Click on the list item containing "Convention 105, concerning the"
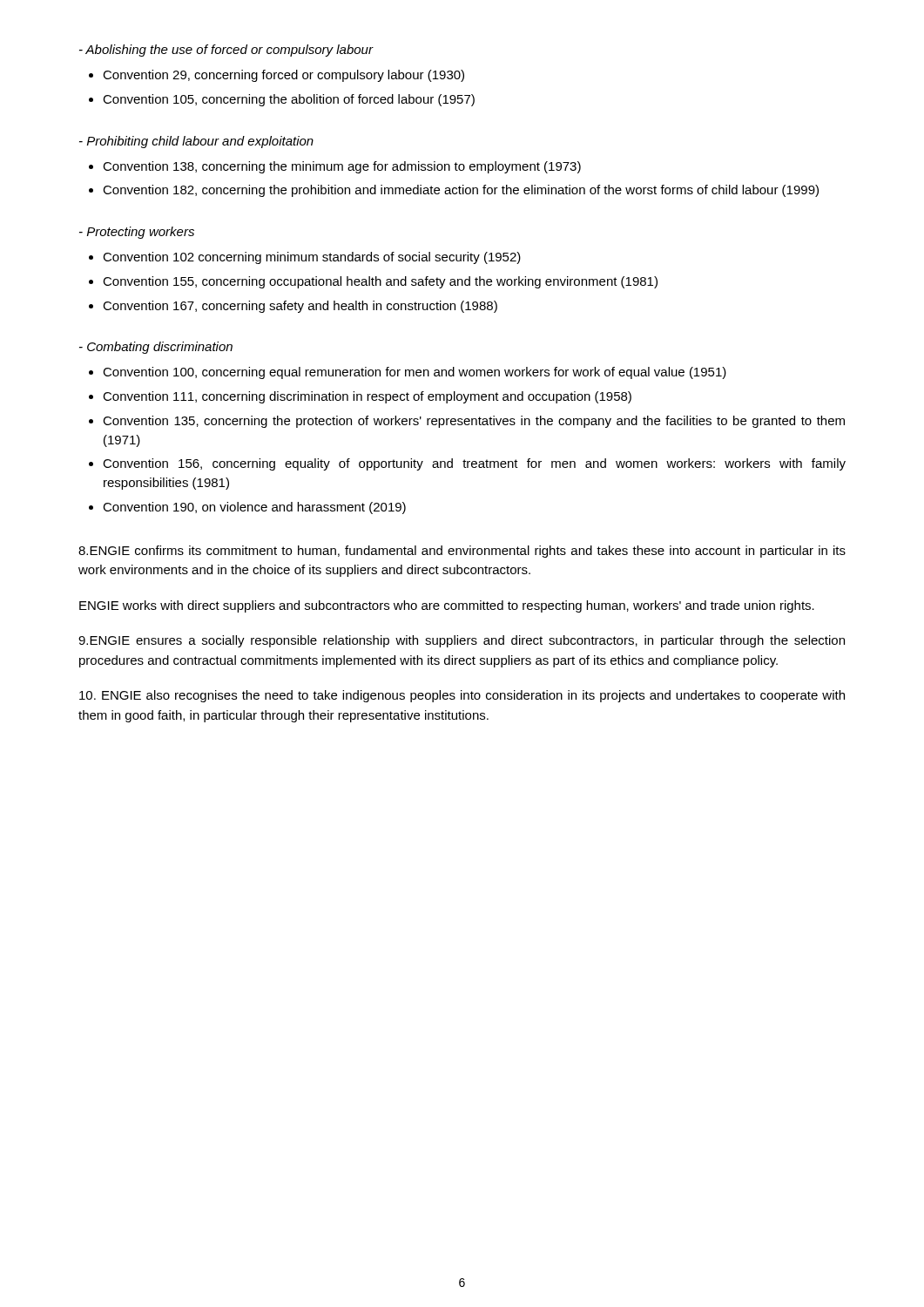 tap(474, 99)
